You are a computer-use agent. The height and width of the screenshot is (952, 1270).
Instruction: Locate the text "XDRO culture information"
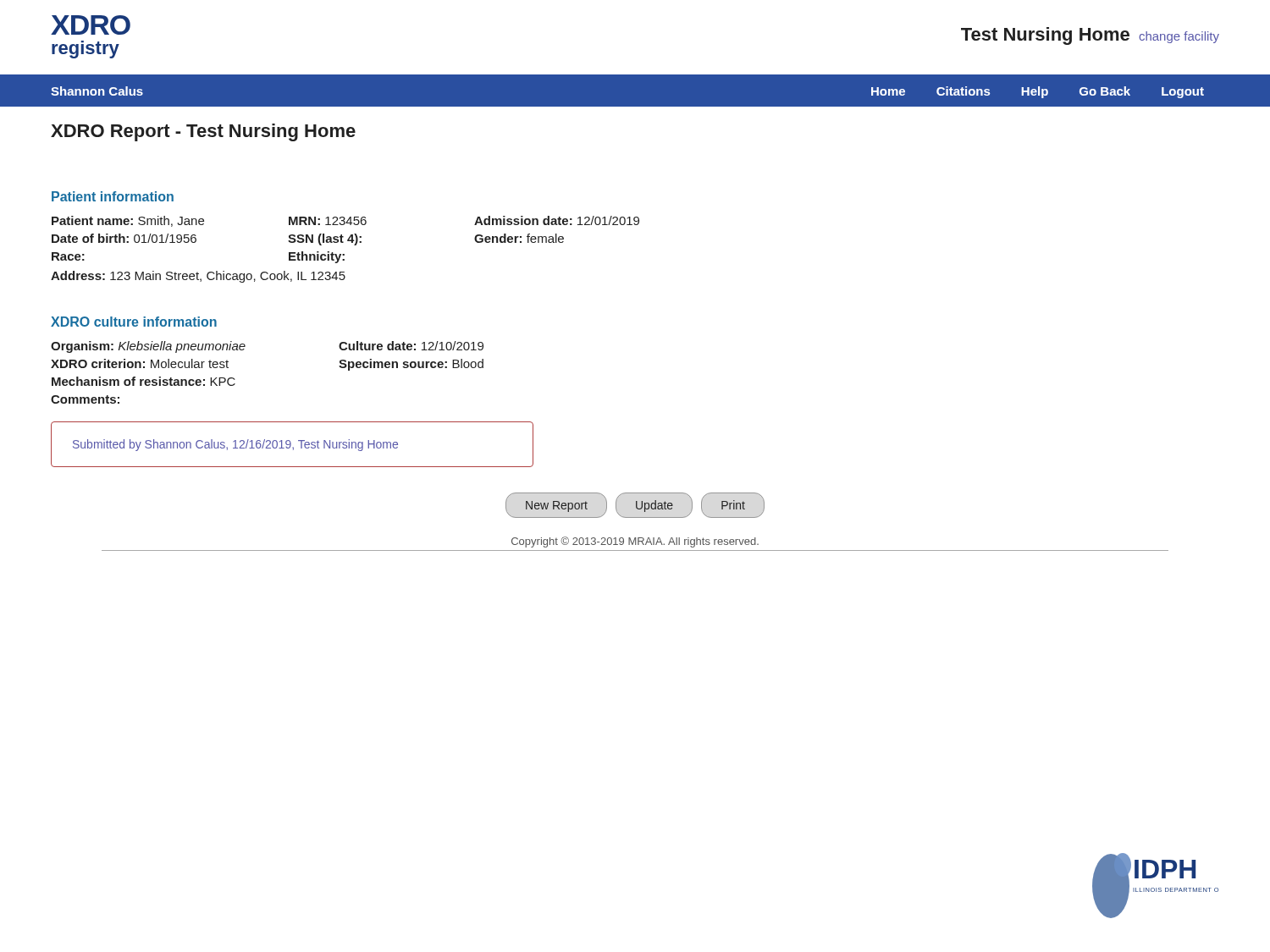tap(134, 322)
